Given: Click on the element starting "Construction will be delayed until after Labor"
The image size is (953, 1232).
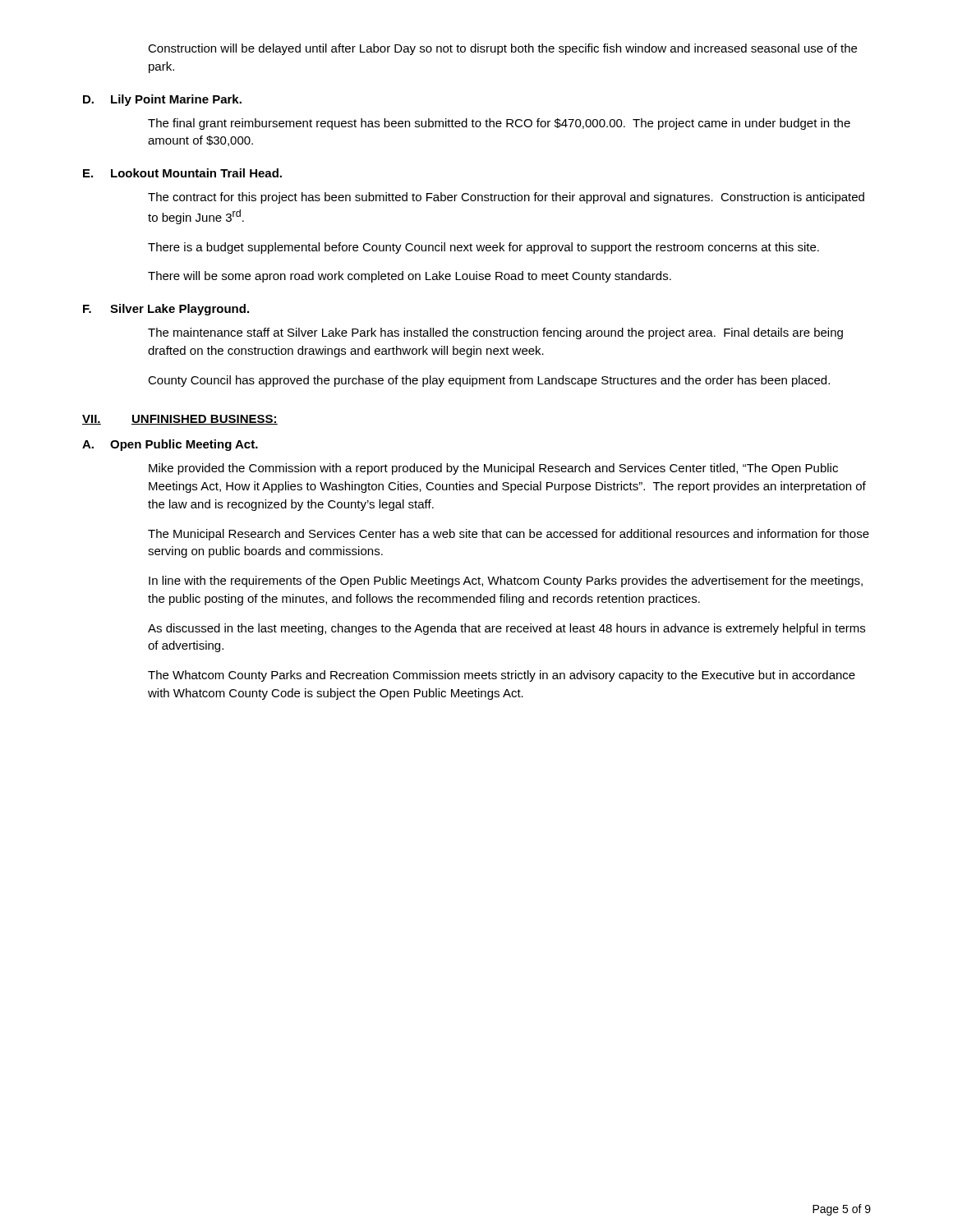Looking at the screenshot, I should tap(503, 57).
